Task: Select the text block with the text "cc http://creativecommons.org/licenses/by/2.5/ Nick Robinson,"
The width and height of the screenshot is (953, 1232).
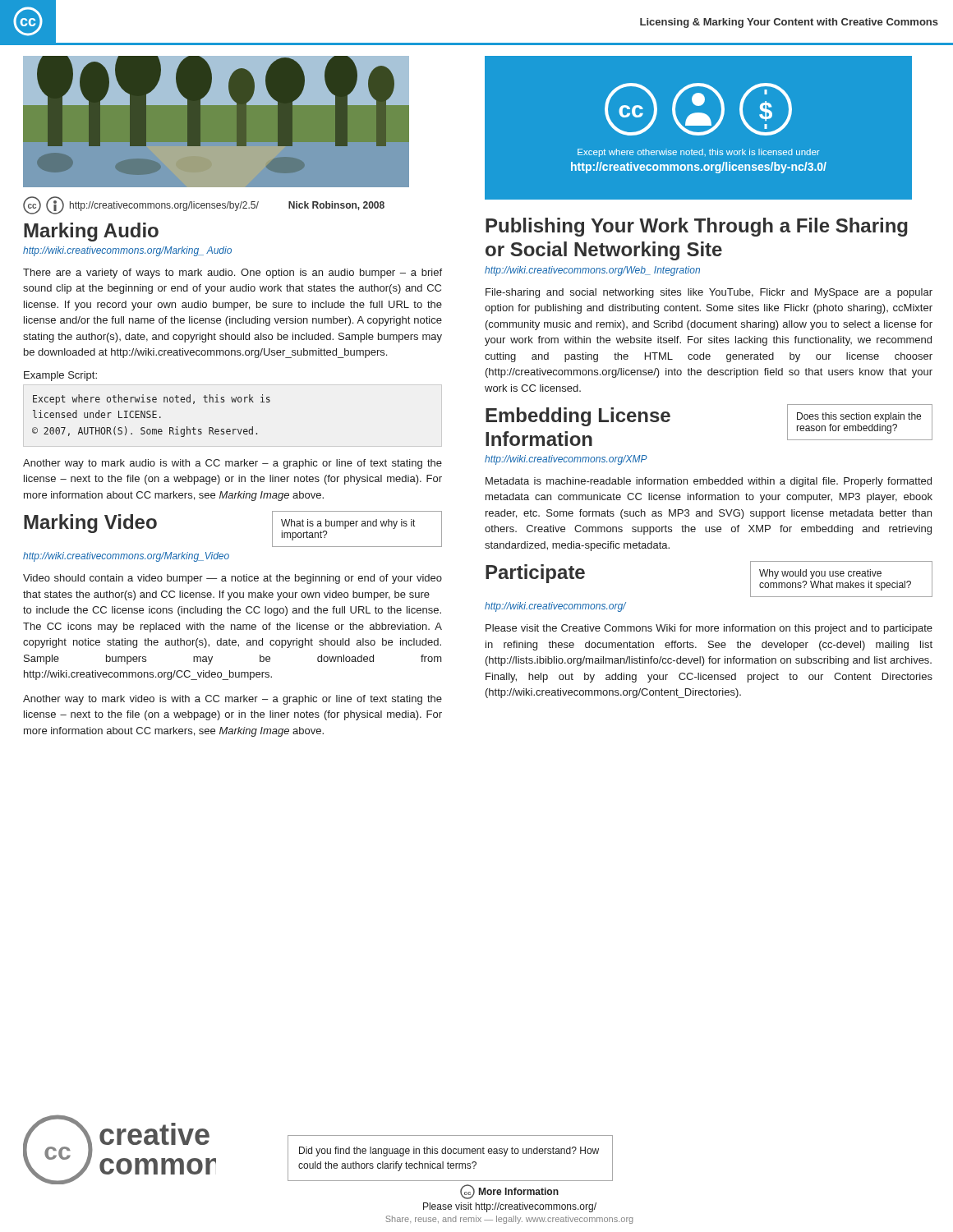Action: pos(204,205)
